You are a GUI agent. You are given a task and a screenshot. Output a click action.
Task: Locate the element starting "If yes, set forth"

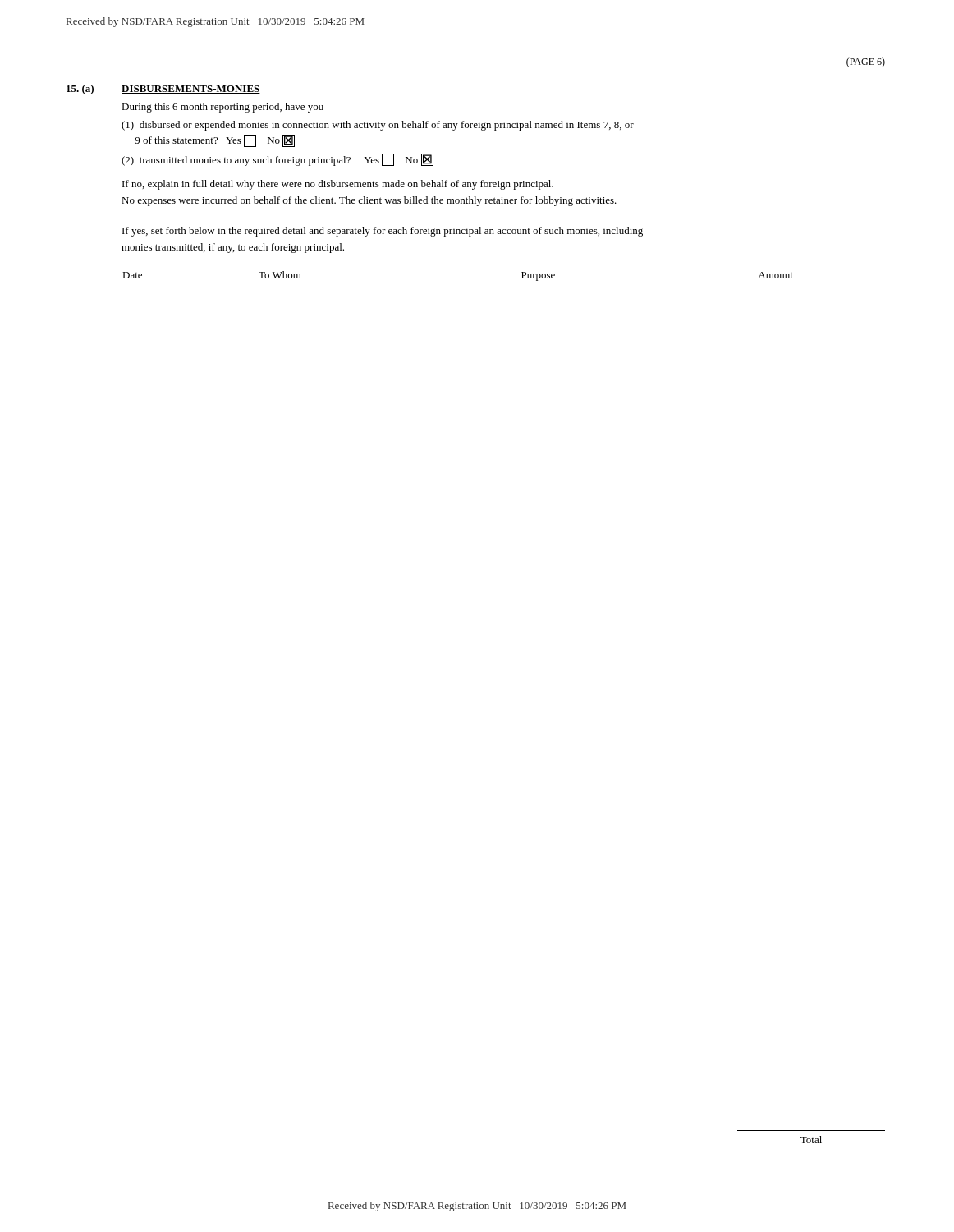click(382, 238)
